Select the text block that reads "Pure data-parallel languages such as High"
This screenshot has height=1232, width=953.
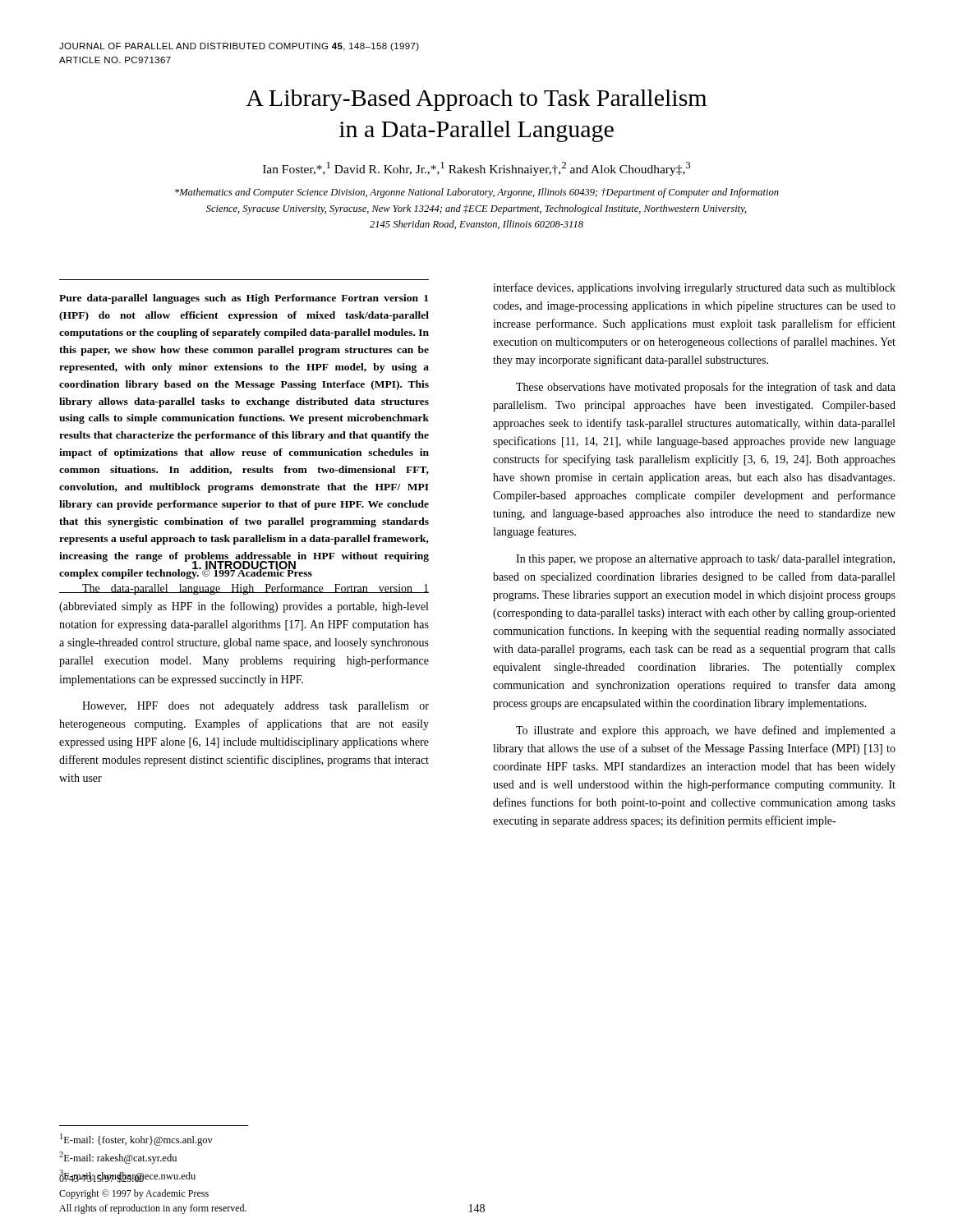(x=244, y=436)
